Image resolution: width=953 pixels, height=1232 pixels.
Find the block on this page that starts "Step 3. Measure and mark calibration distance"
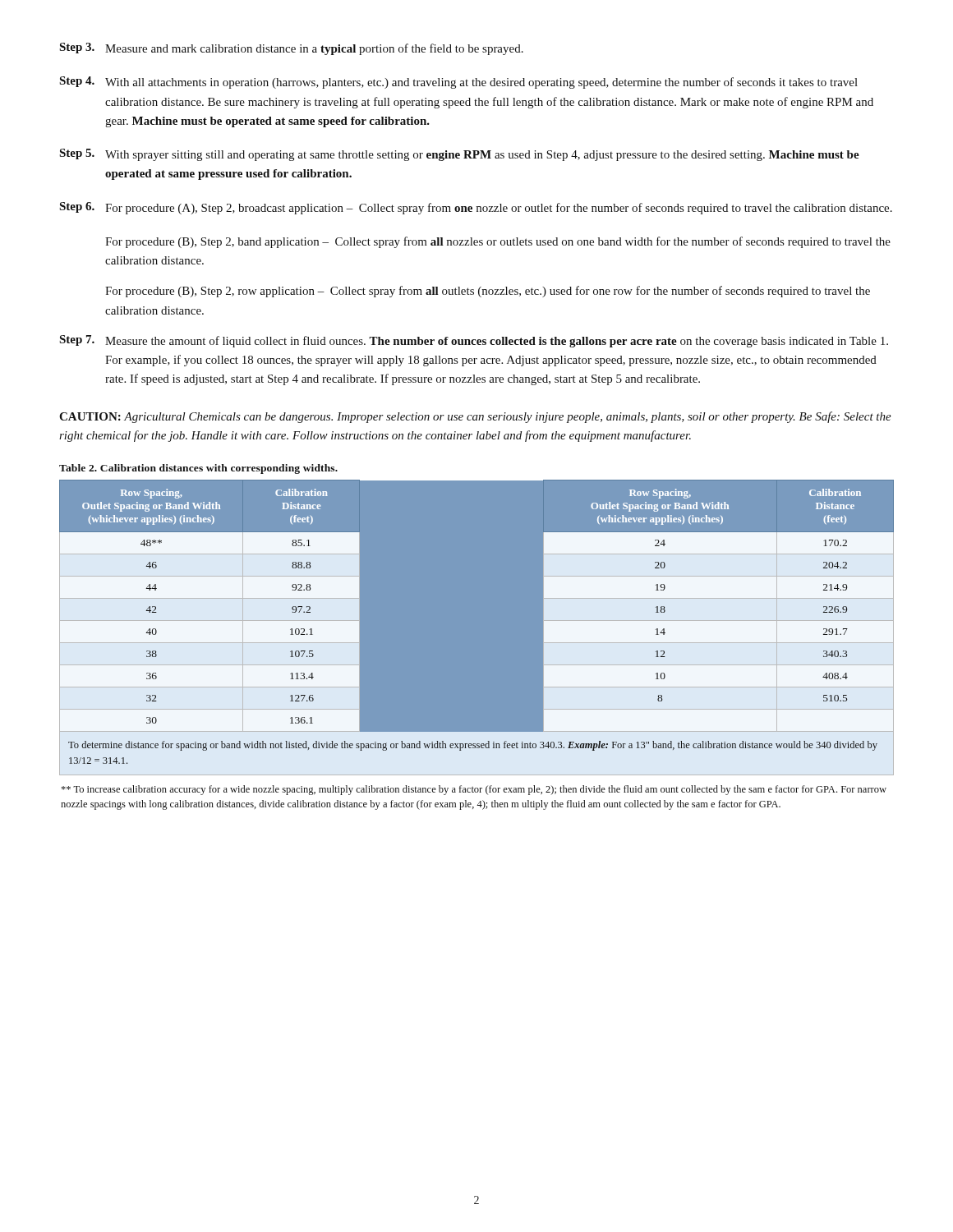(x=476, y=49)
